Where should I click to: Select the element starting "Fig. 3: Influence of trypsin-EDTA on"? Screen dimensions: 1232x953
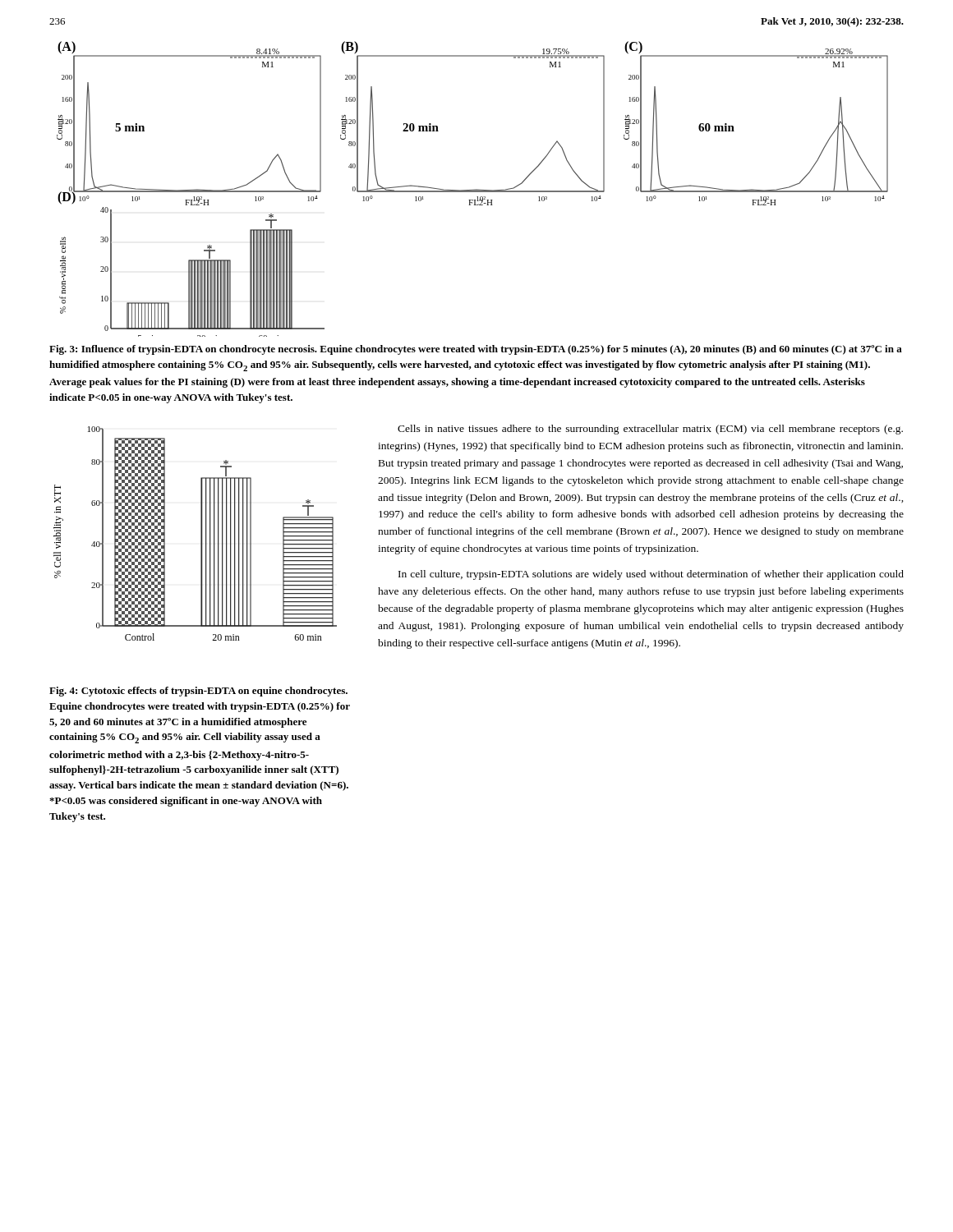(476, 373)
